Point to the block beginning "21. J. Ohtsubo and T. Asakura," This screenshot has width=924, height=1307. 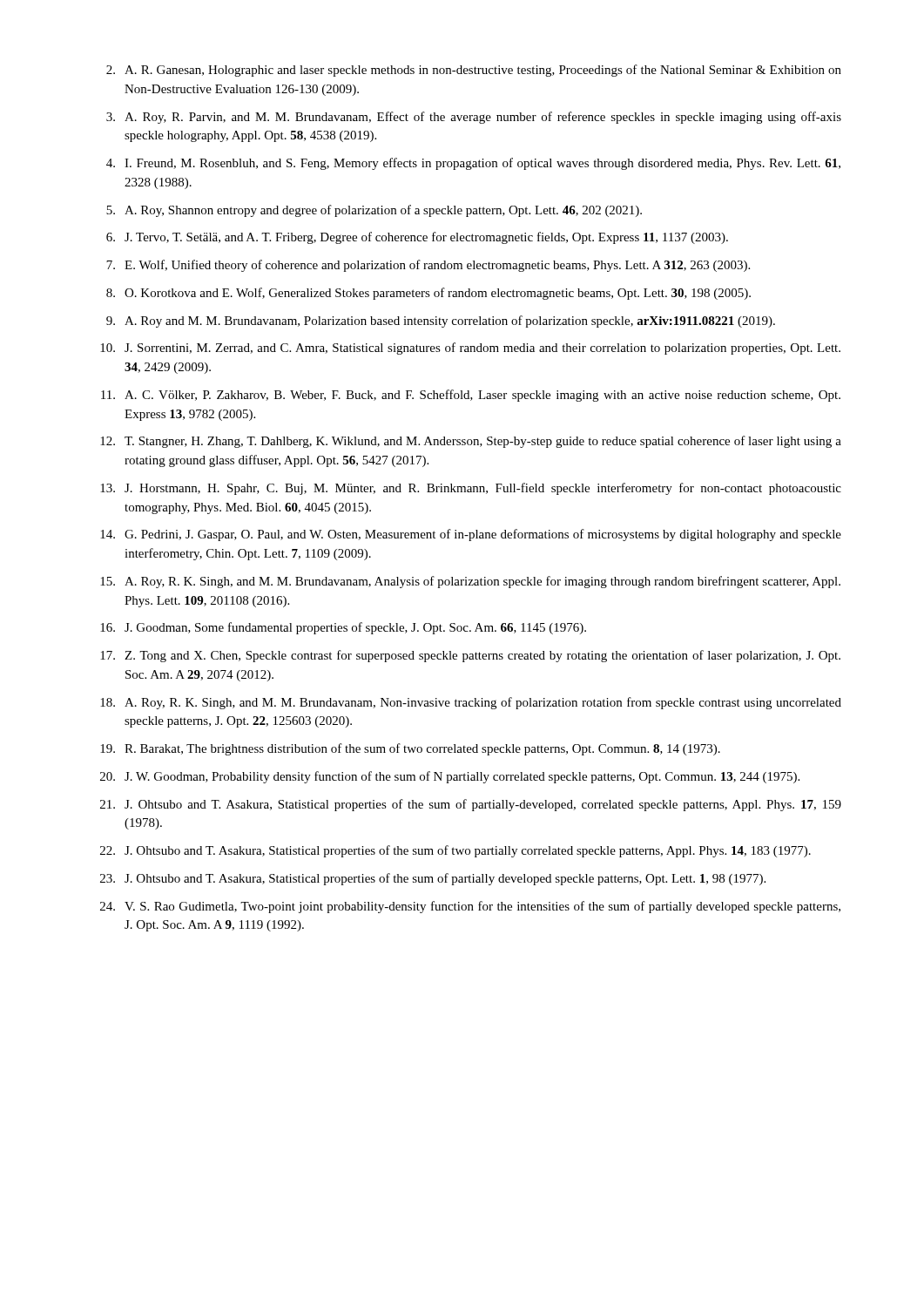(x=462, y=814)
